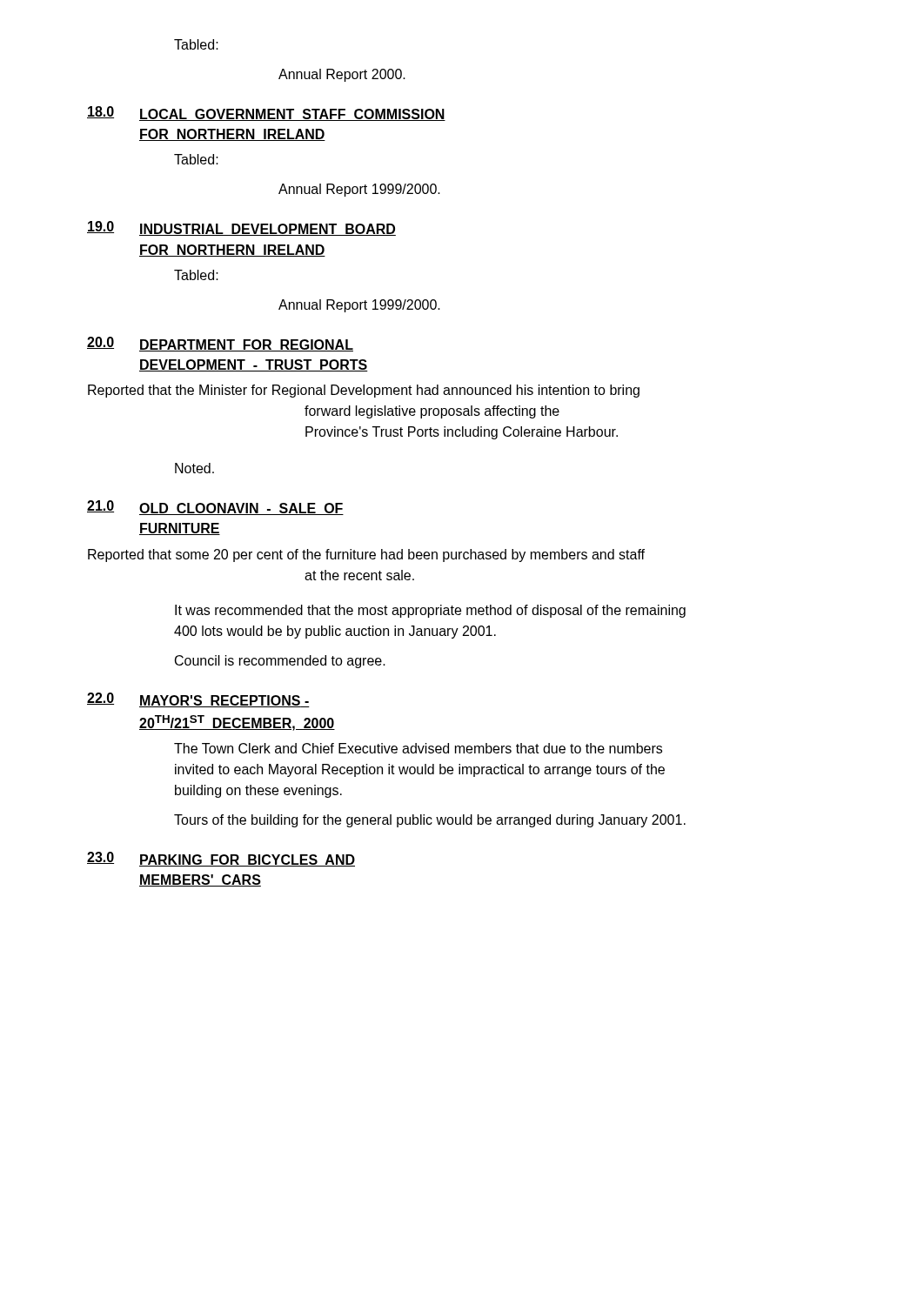Viewport: 924px width, 1305px height.
Task: Locate the section header containing "19.0 INDUSTRIAL DEVELOPMENT BOARDFOR NORTHERN"
Action: click(x=241, y=240)
